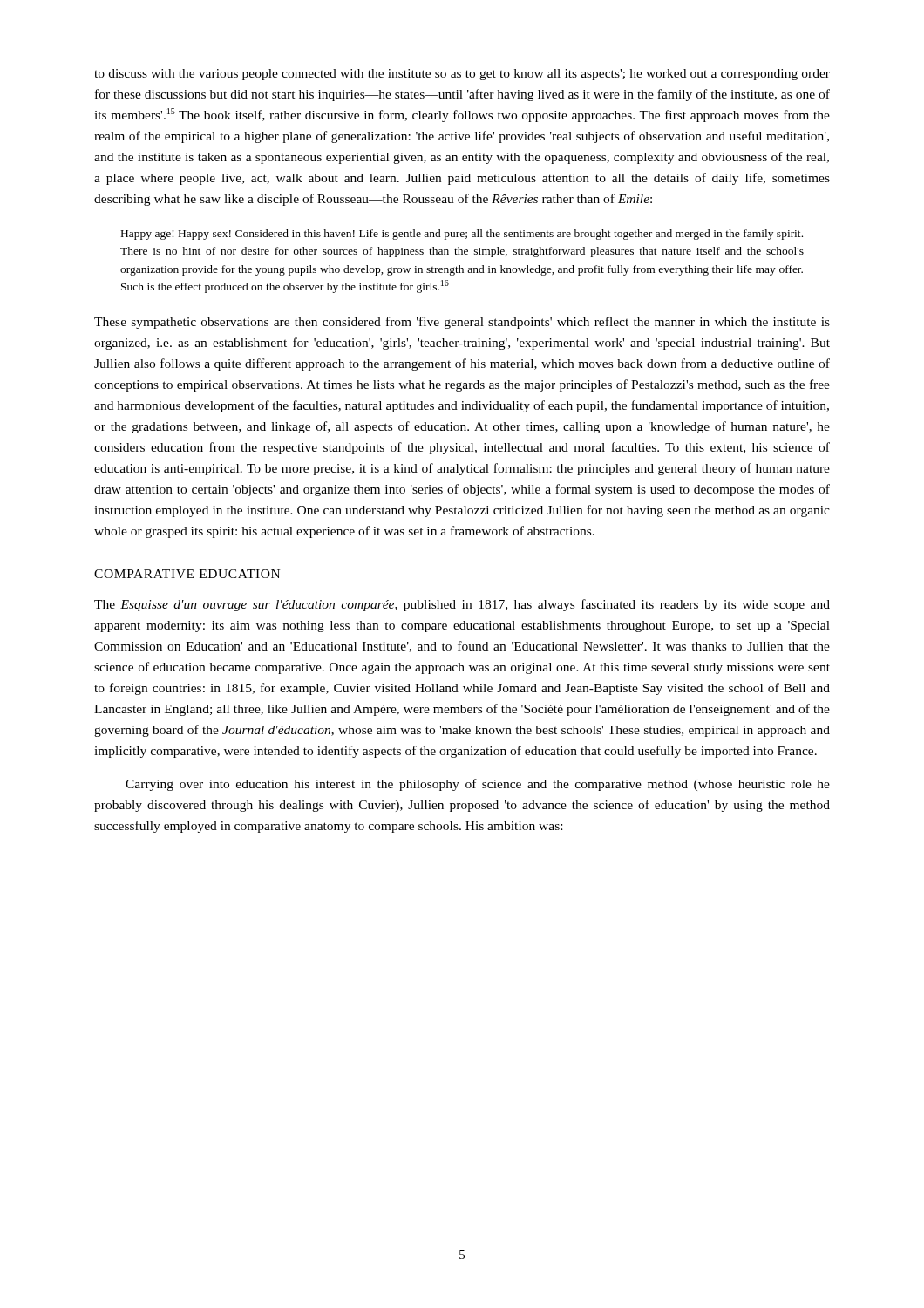Find "COMPARATIVE EDUCATION" on this page
Image resolution: width=924 pixels, height=1308 pixels.
coord(188,574)
